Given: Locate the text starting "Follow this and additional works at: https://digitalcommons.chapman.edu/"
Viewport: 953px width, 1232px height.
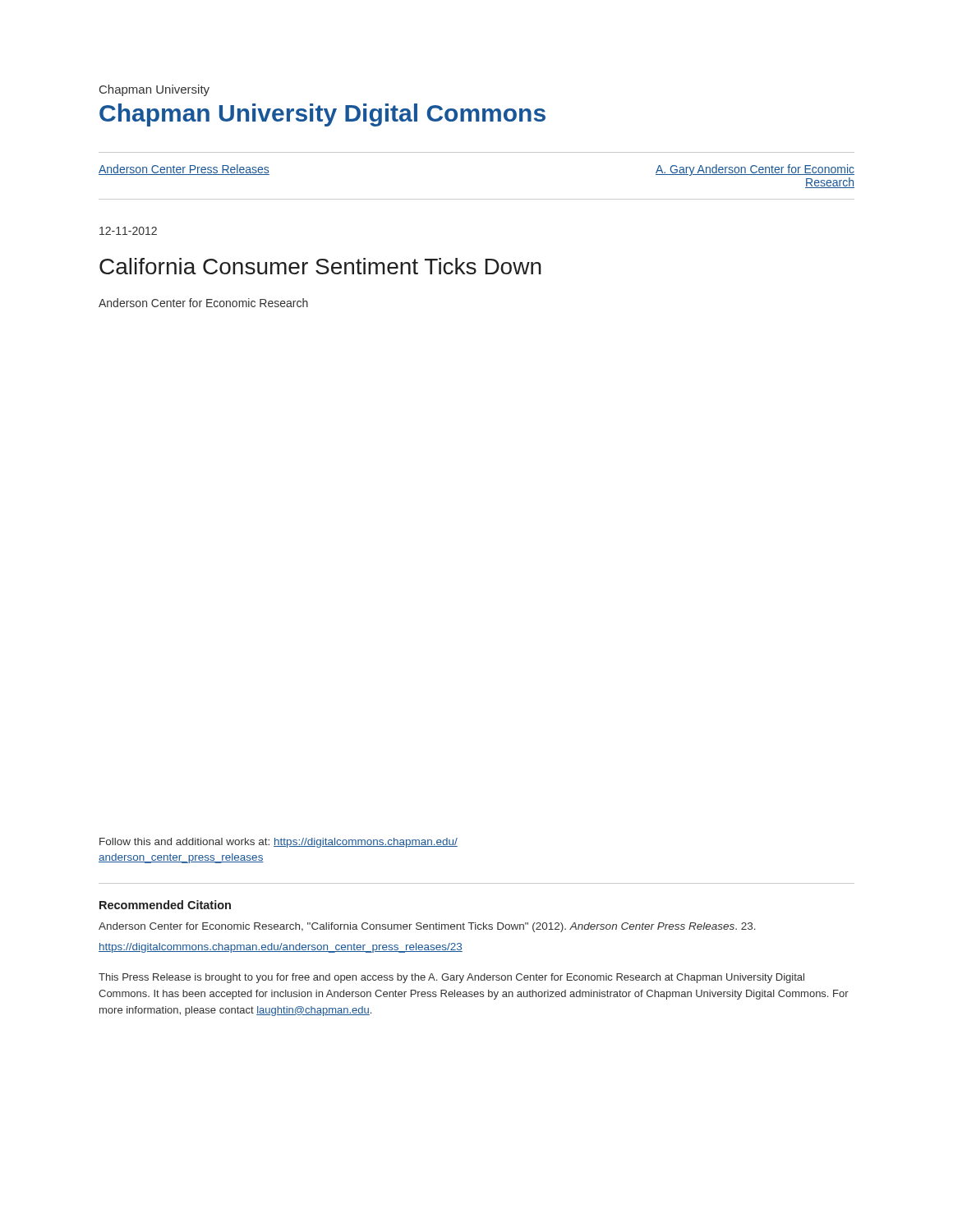Looking at the screenshot, I should coord(278,841).
